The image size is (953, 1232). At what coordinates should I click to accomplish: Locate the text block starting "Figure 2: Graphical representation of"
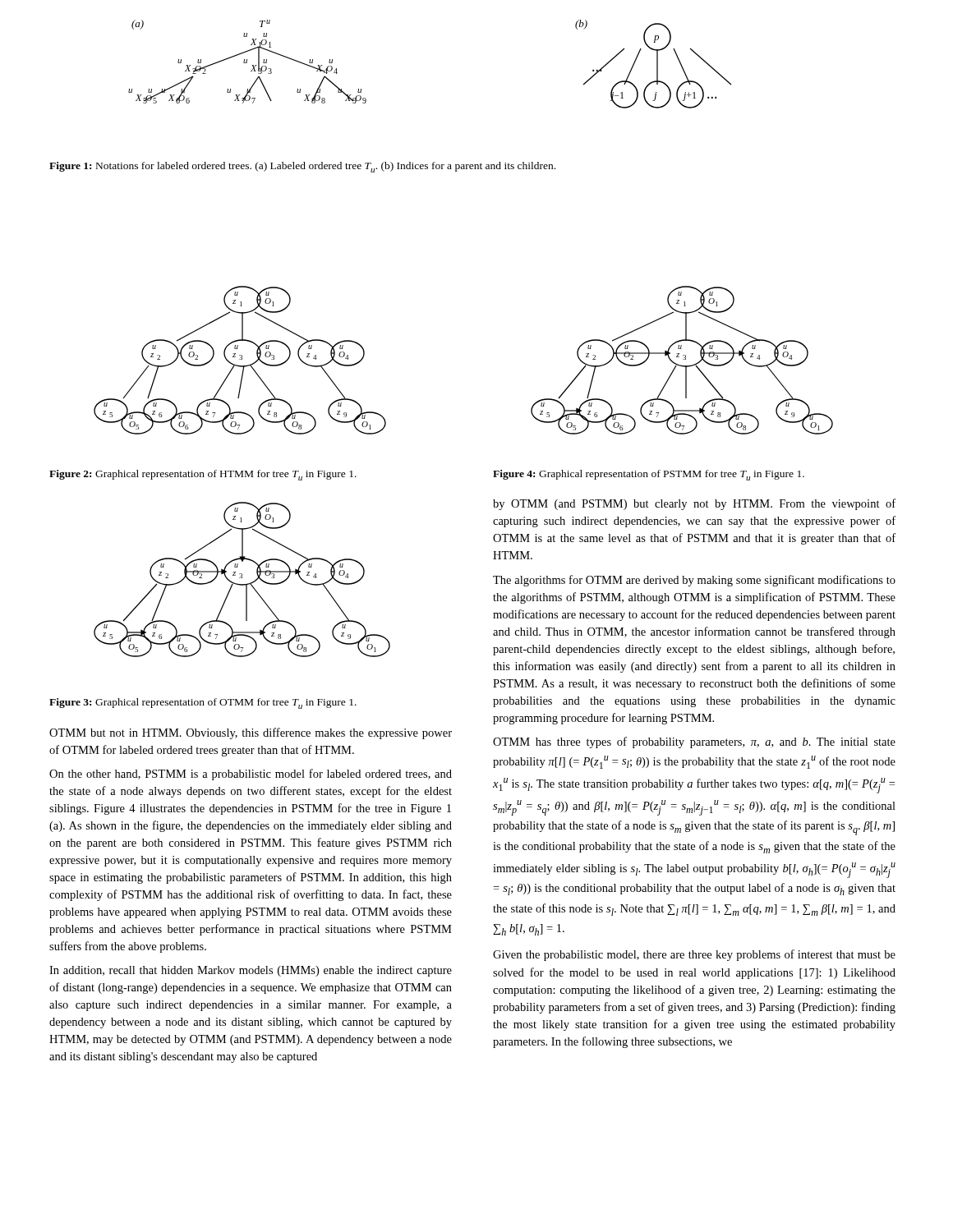[203, 475]
